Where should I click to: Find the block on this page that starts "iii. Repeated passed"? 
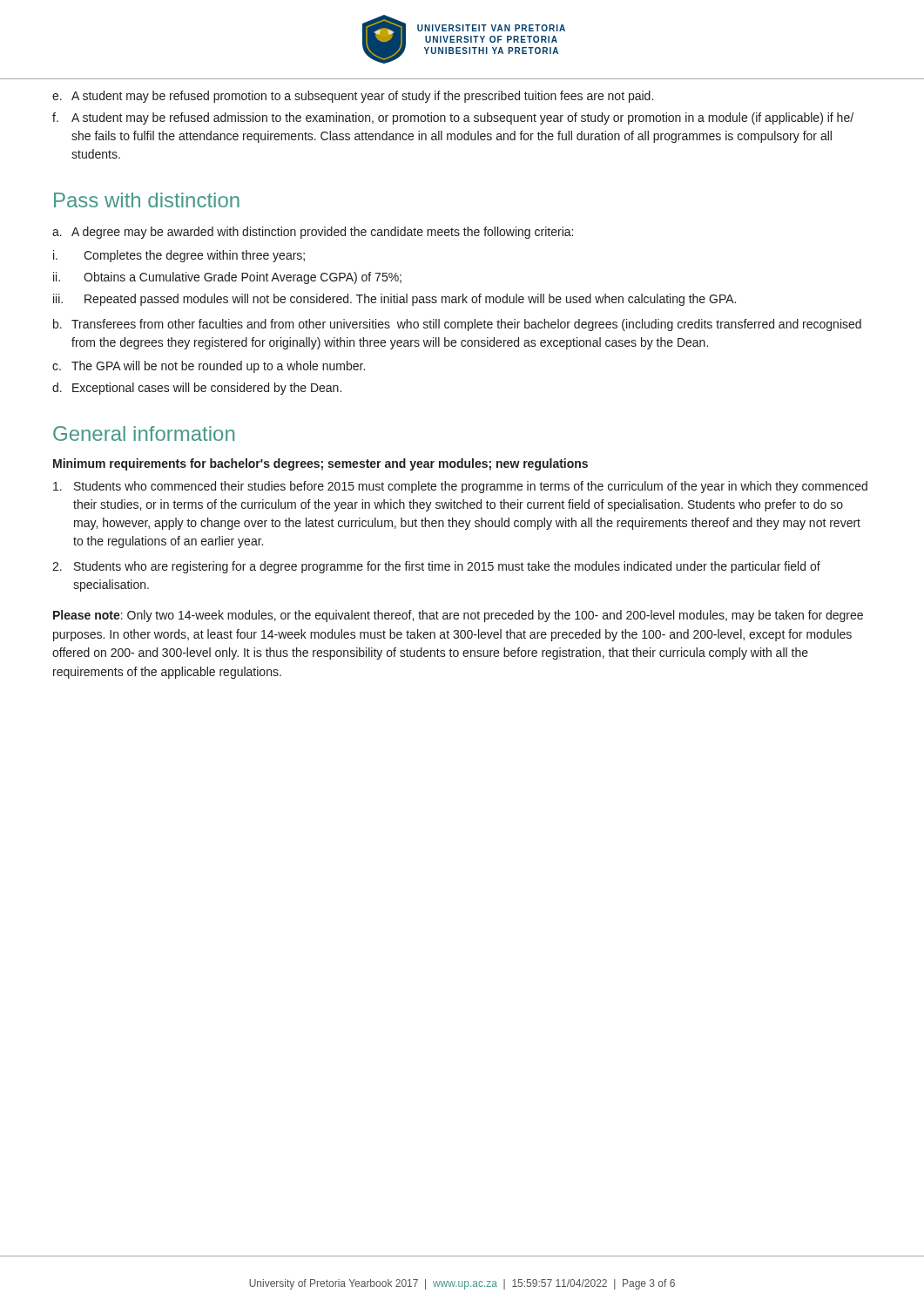pyautogui.click(x=462, y=299)
